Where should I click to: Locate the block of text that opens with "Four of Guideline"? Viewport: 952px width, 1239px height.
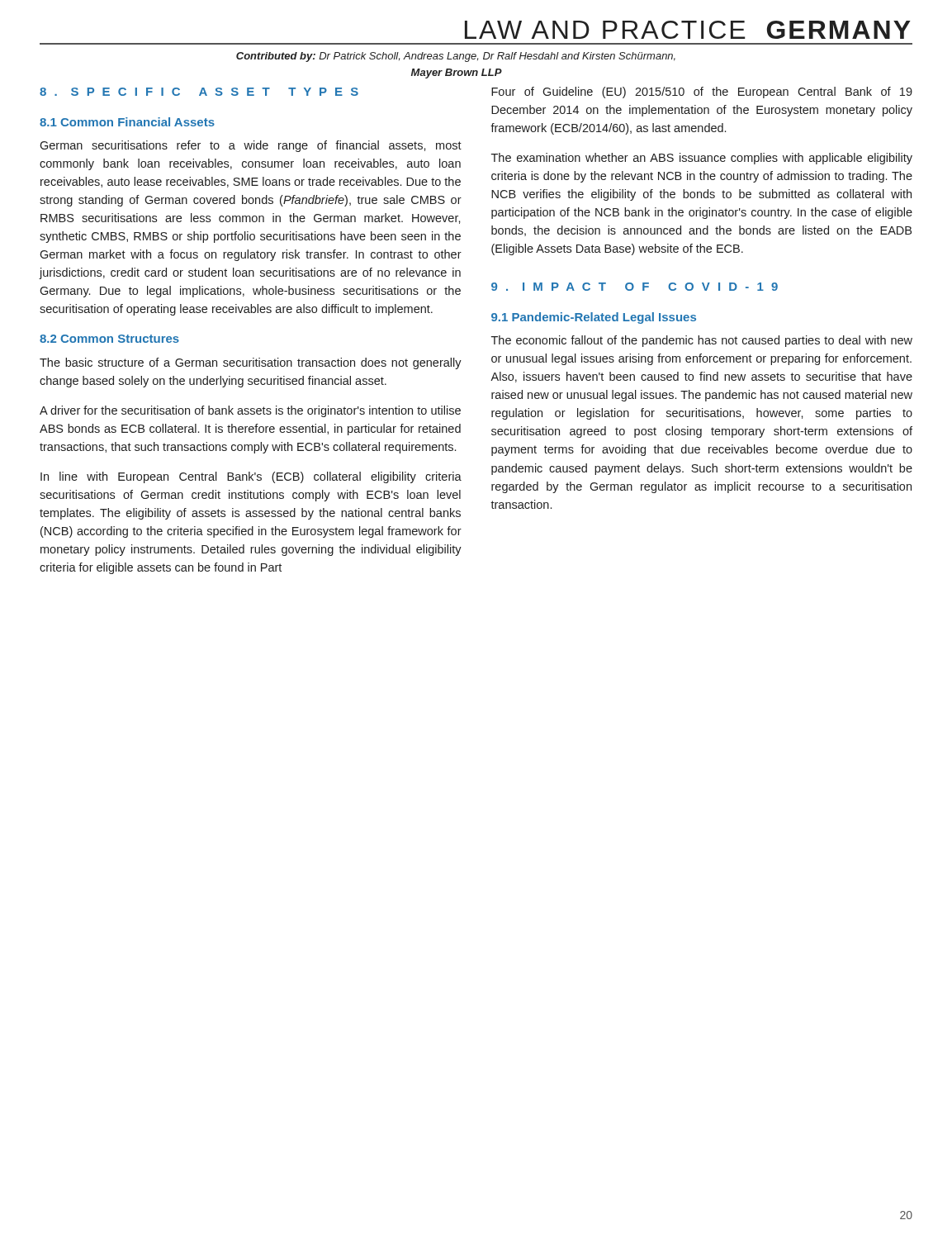tap(702, 110)
